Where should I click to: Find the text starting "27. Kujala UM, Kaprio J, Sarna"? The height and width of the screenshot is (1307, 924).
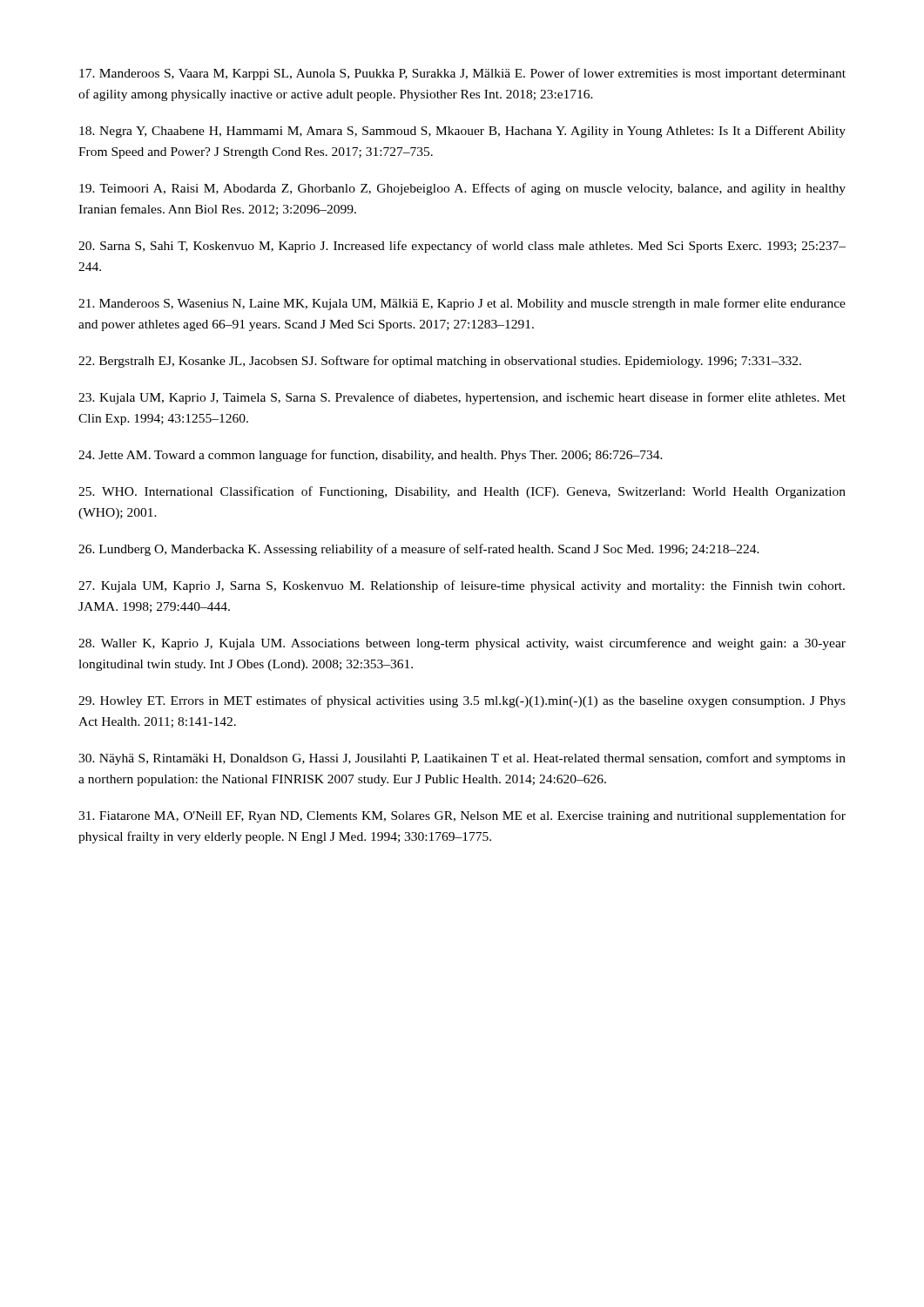point(462,596)
